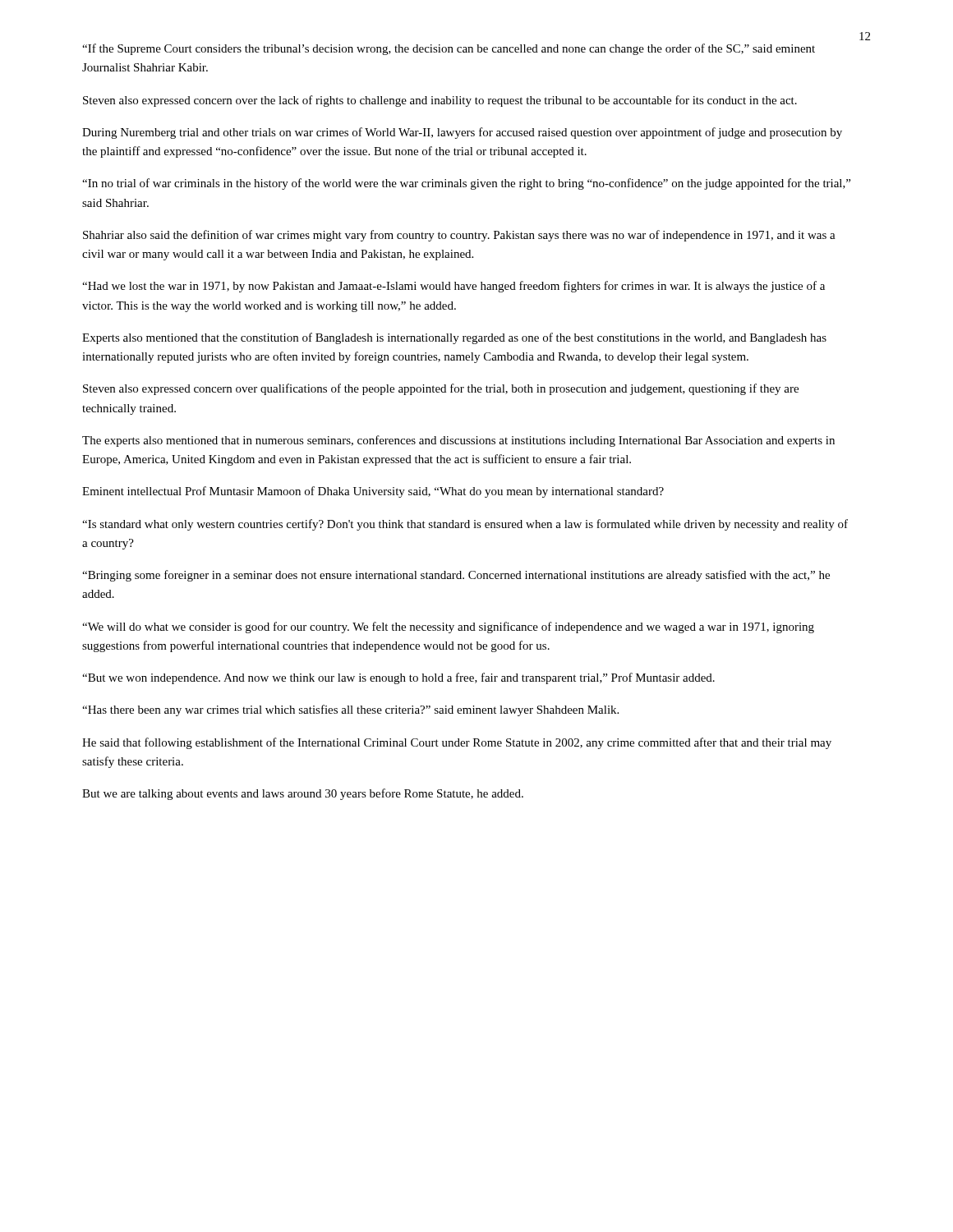
Task: Find the block on this page that starts "Shahriar also said the"
Action: coord(459,244)
